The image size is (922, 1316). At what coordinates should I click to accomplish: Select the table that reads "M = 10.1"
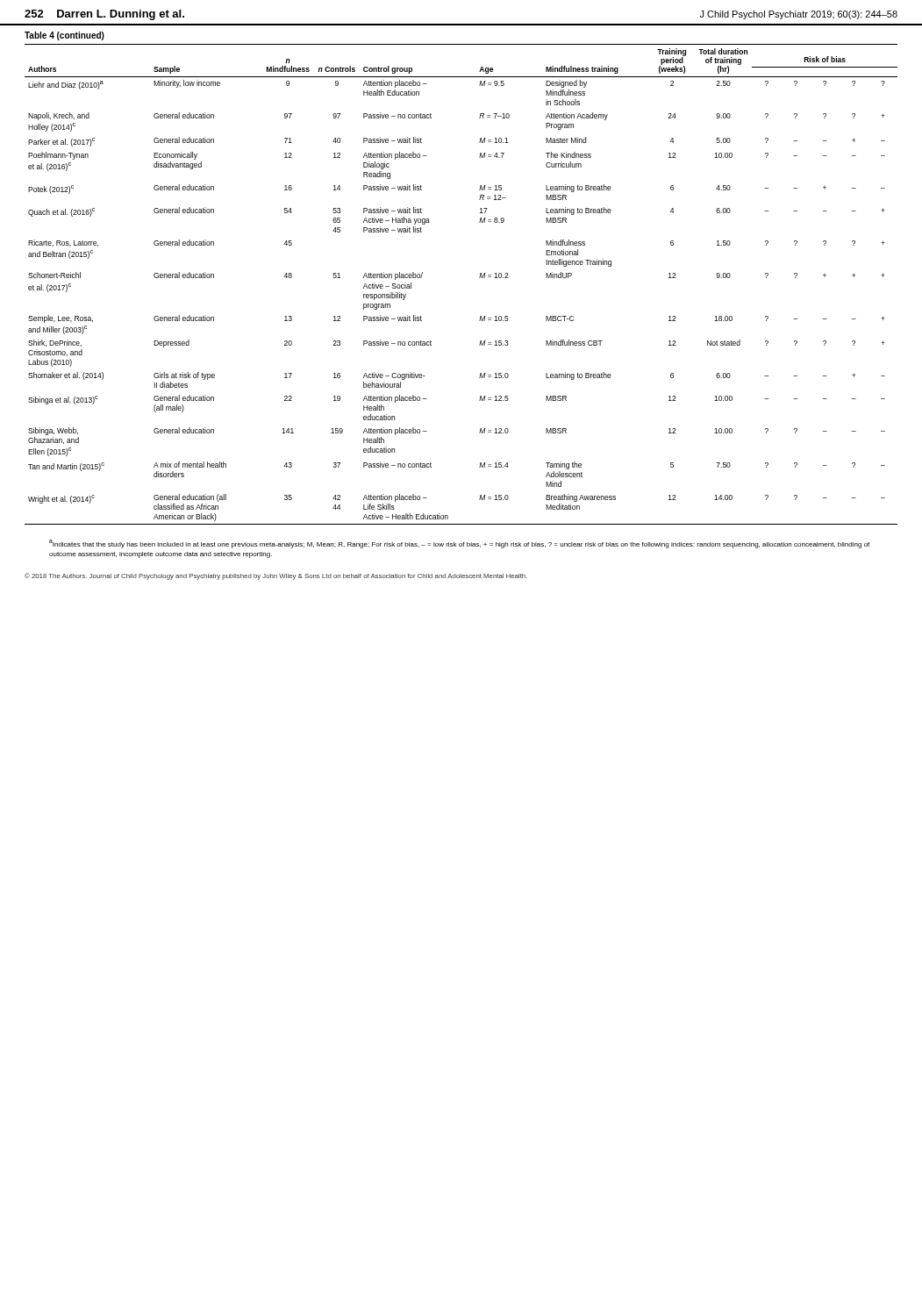click(461, 277)
